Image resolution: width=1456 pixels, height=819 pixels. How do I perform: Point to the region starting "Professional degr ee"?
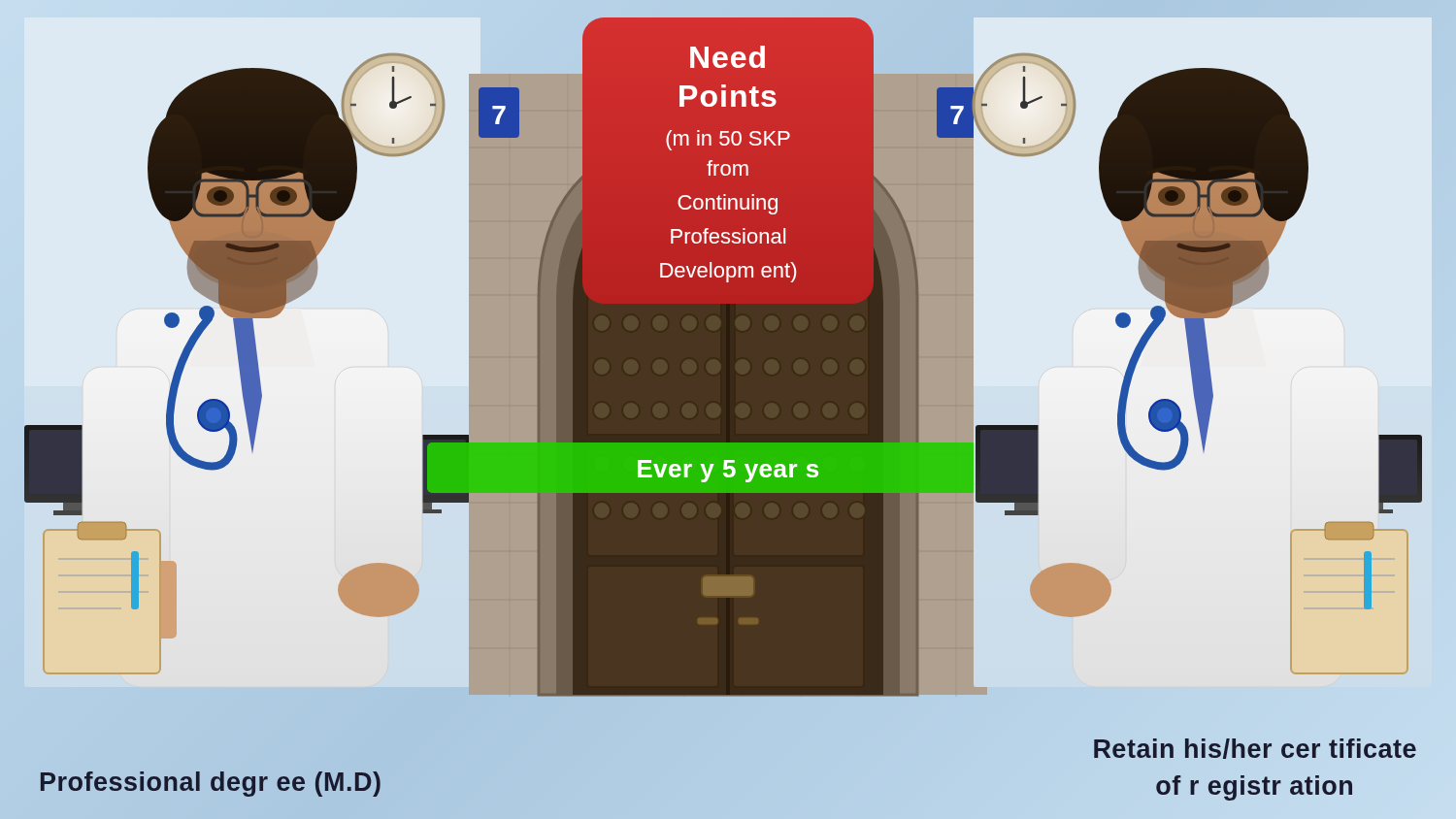click(210, 782)
